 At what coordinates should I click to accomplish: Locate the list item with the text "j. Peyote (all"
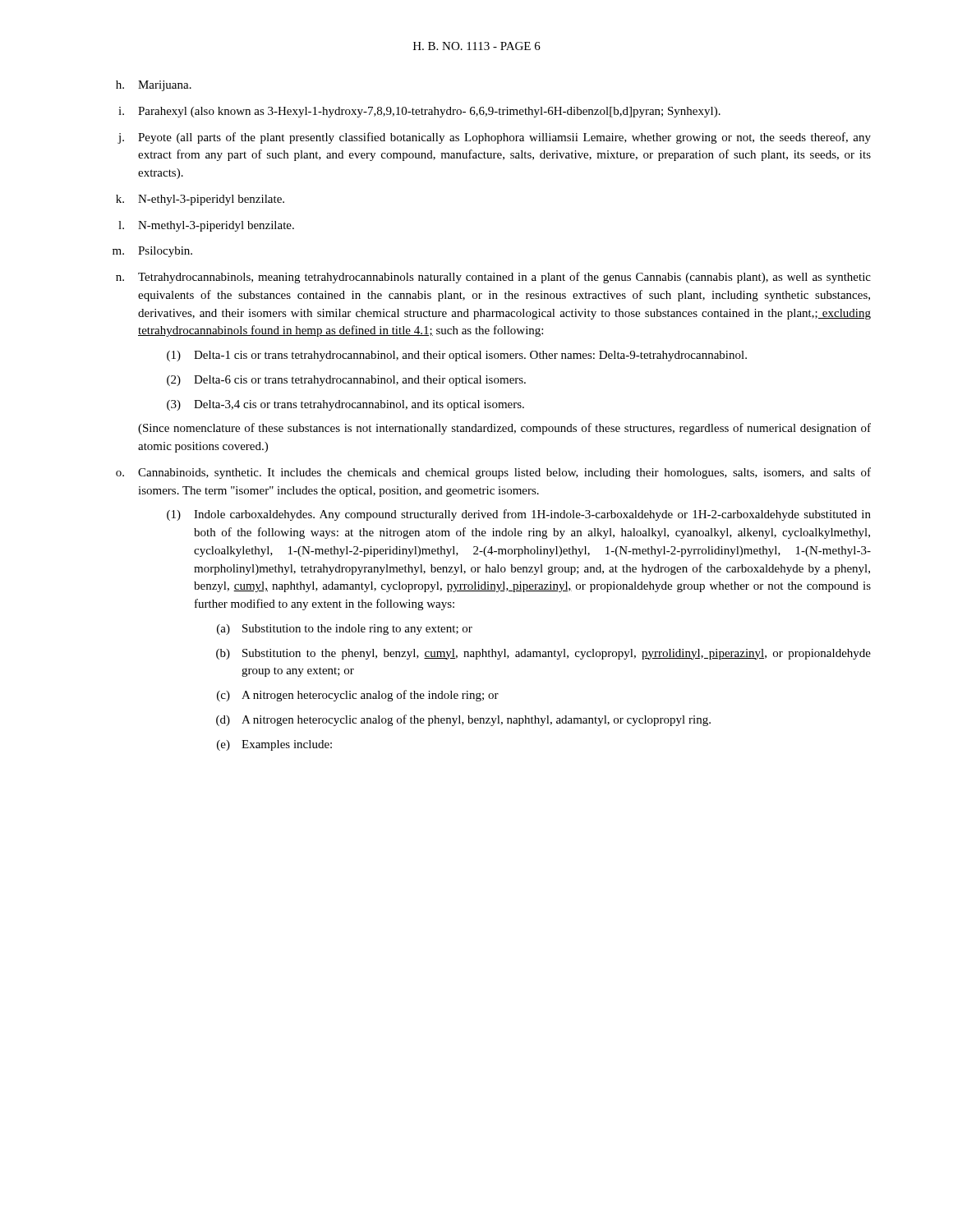point(476,155)
